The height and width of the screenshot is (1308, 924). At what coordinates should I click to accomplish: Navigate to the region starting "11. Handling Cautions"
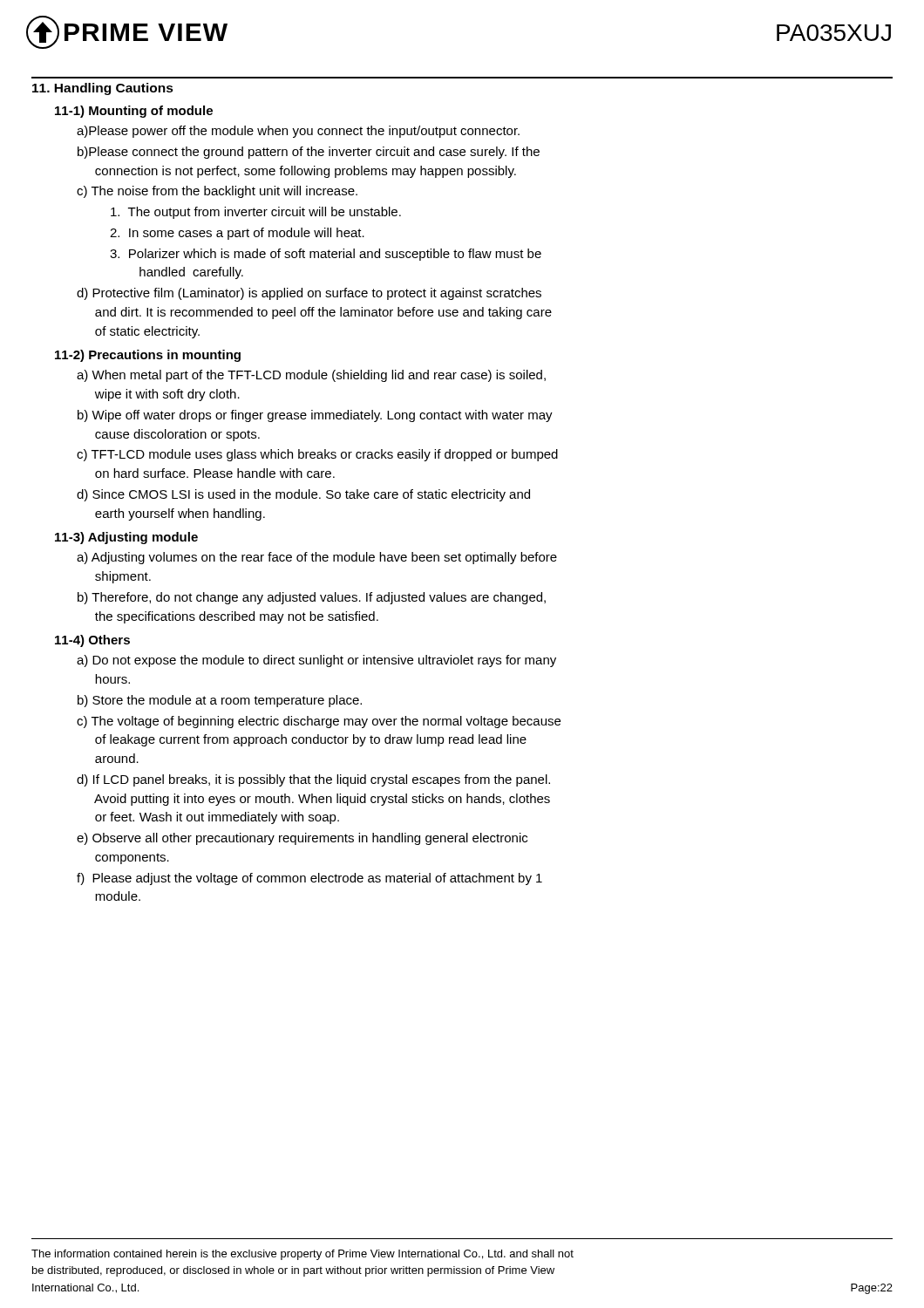(462, 88)
